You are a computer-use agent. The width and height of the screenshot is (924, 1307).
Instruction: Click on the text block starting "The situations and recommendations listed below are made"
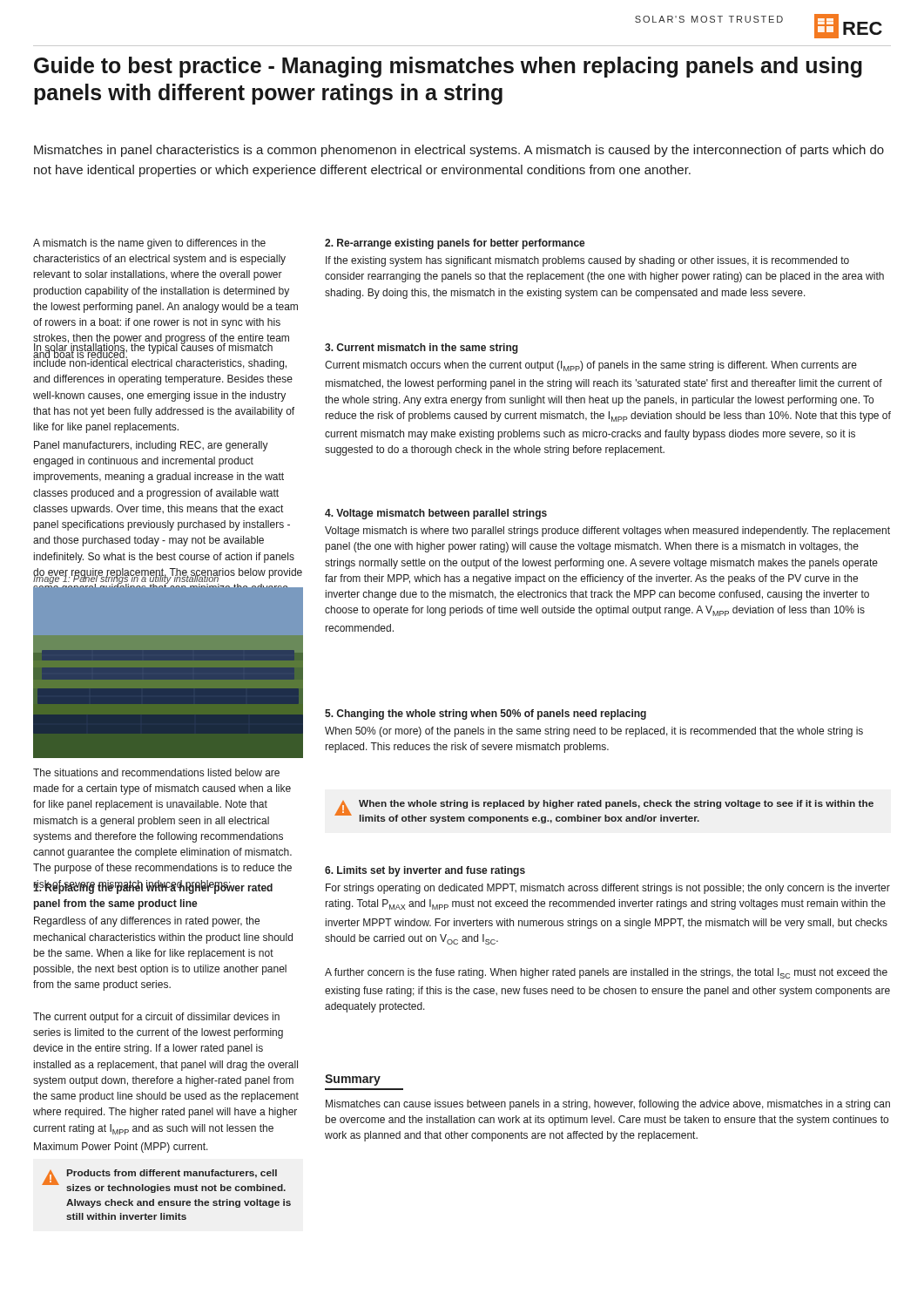click(163, 829)
